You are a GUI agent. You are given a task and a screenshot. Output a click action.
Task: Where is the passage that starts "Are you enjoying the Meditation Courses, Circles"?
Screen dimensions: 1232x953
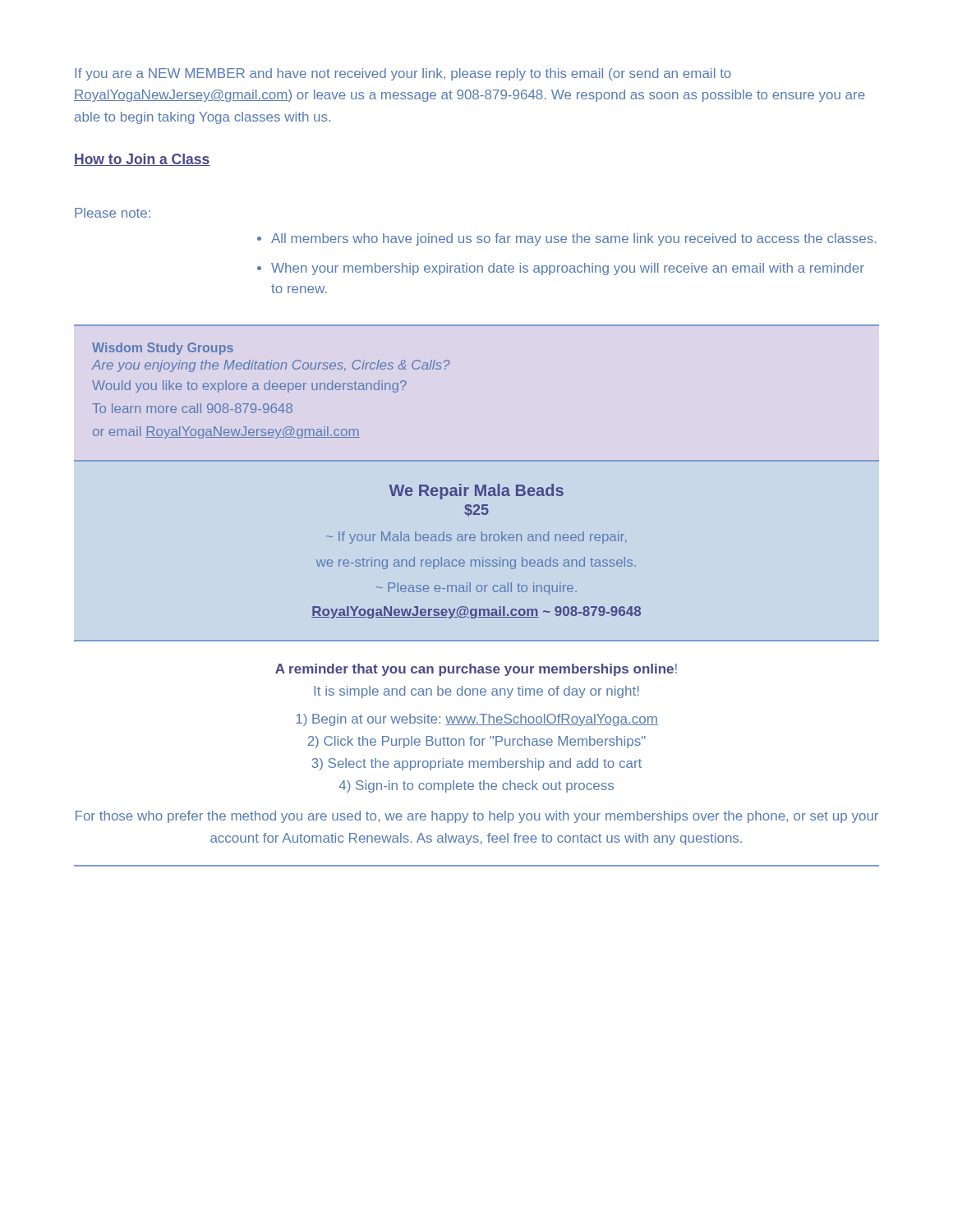tap(271, 366)
